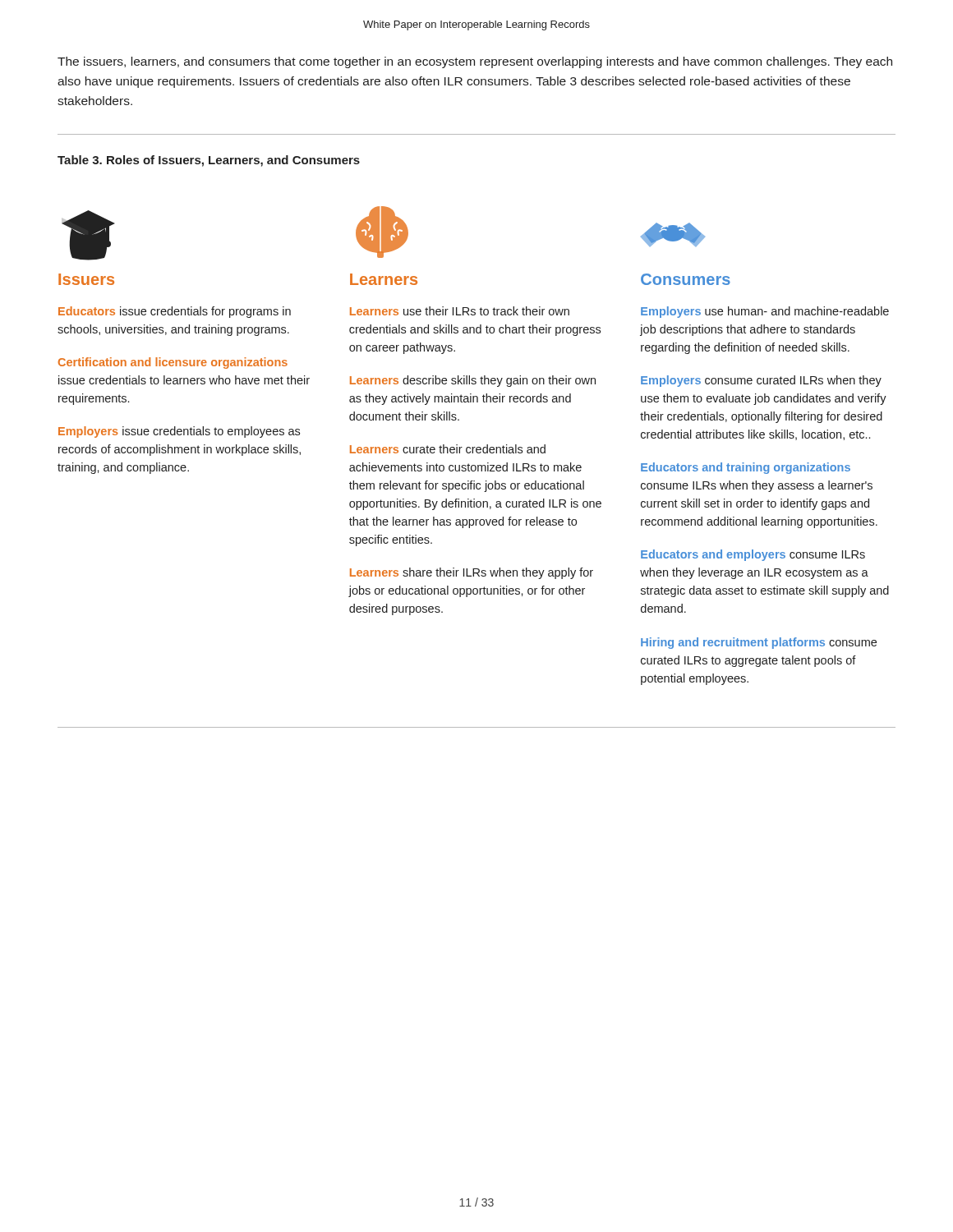Find the text block that reads "The issuers, learners, and"
Screen dimensions: 1232x953
click(x=475, y=81)
